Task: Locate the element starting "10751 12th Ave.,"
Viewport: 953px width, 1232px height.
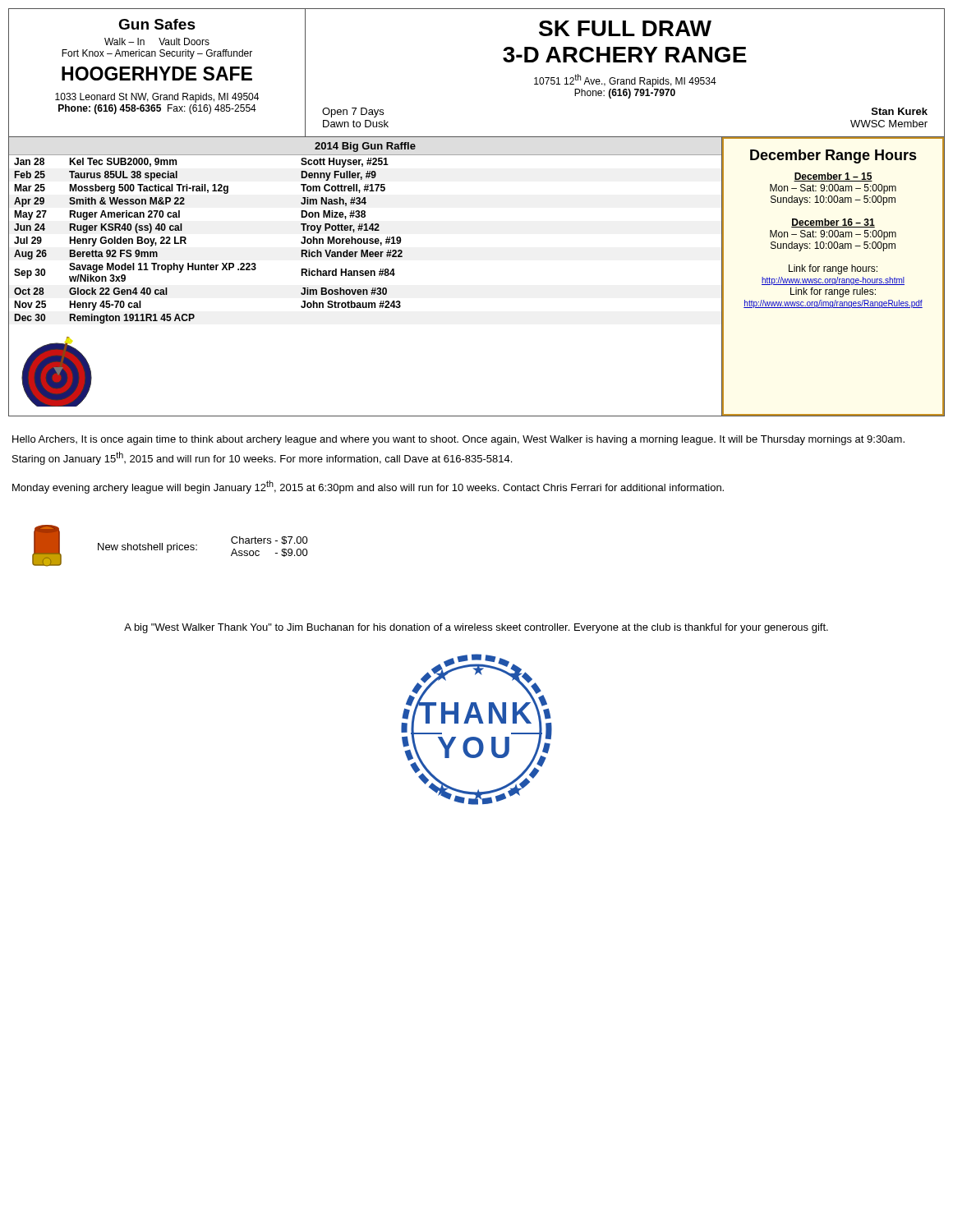Action: coord(625,86)
